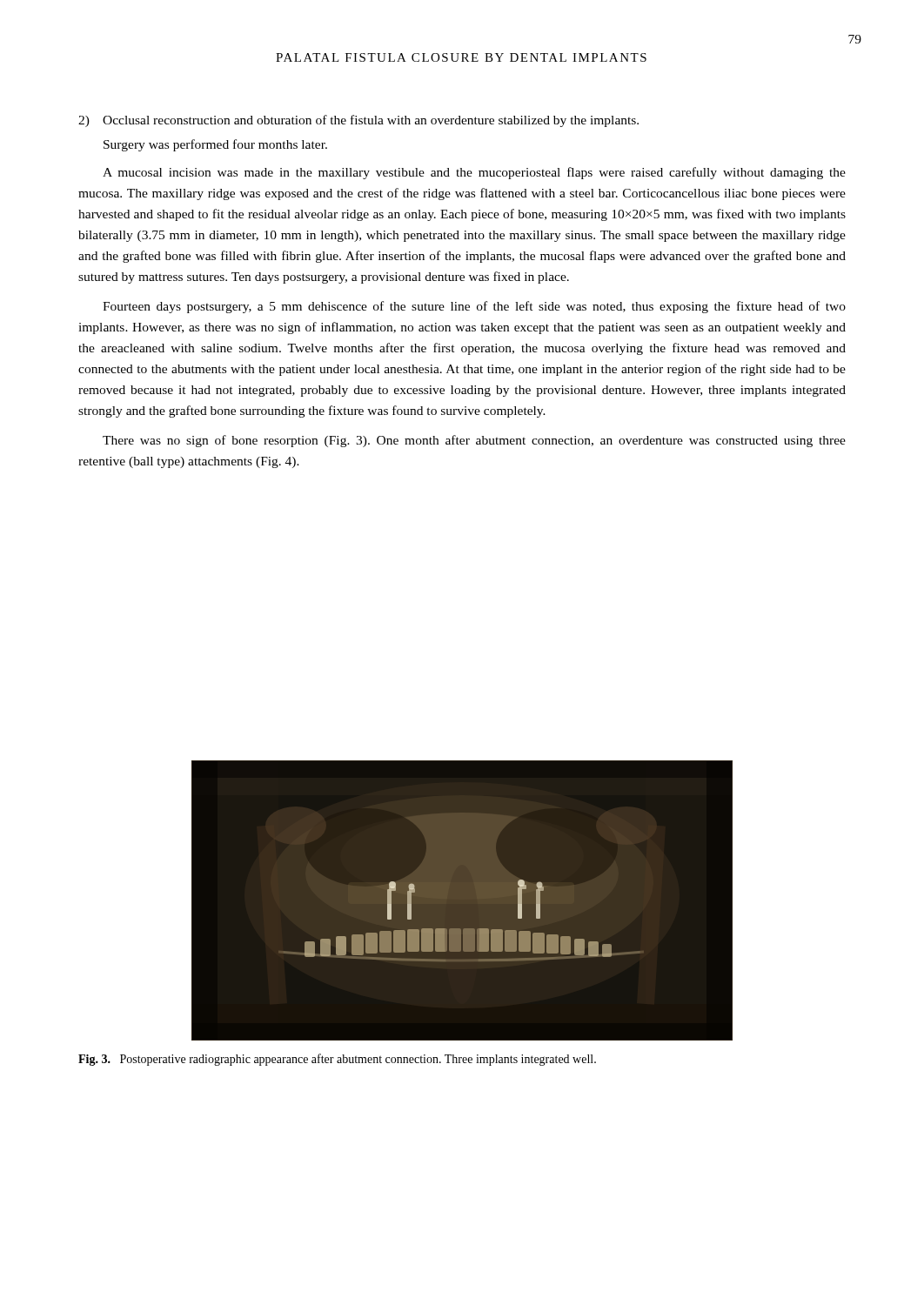Find the photo

pos(462,900)
